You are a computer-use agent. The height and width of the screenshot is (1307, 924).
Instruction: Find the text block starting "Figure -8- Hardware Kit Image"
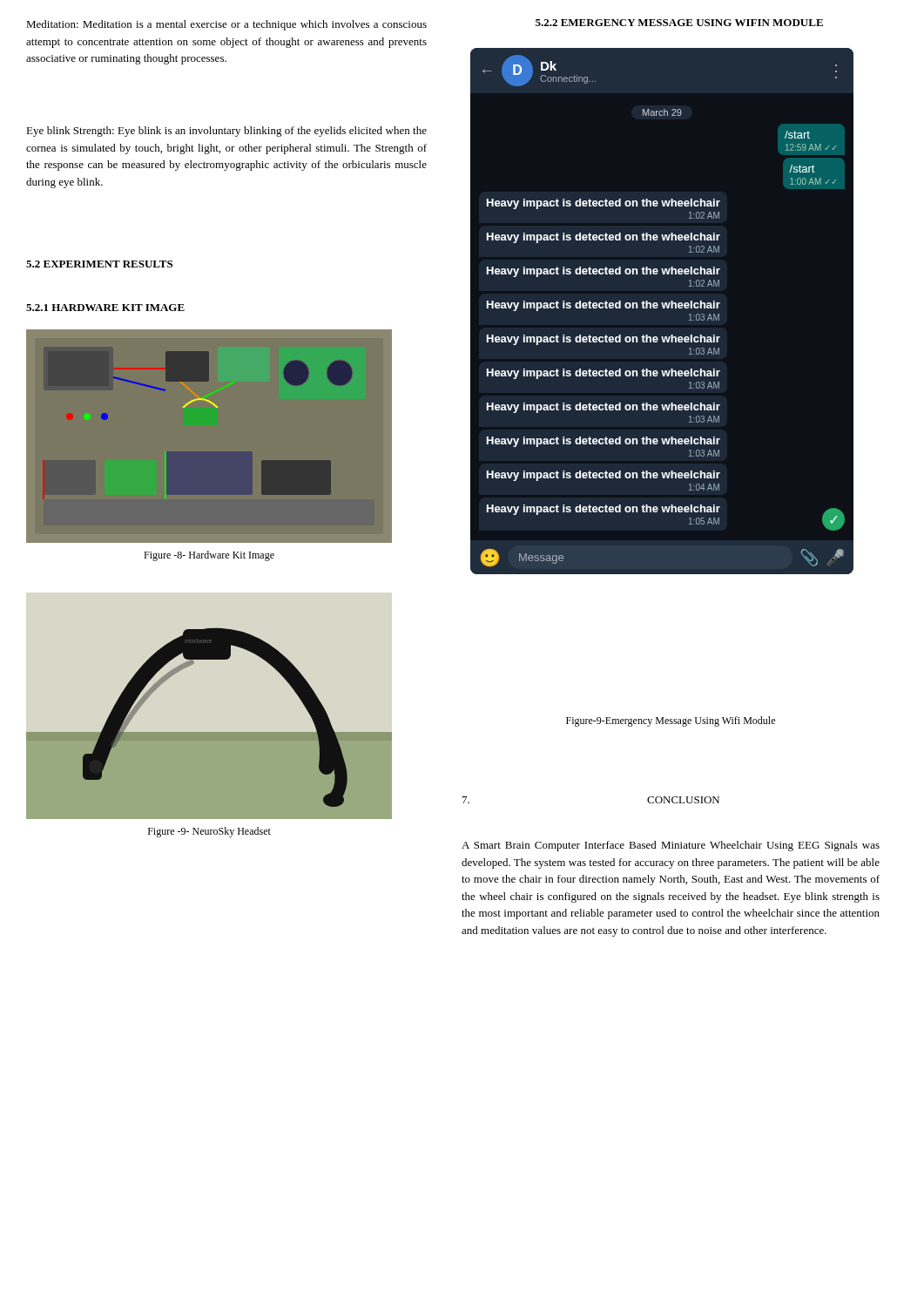click(209, 555)
